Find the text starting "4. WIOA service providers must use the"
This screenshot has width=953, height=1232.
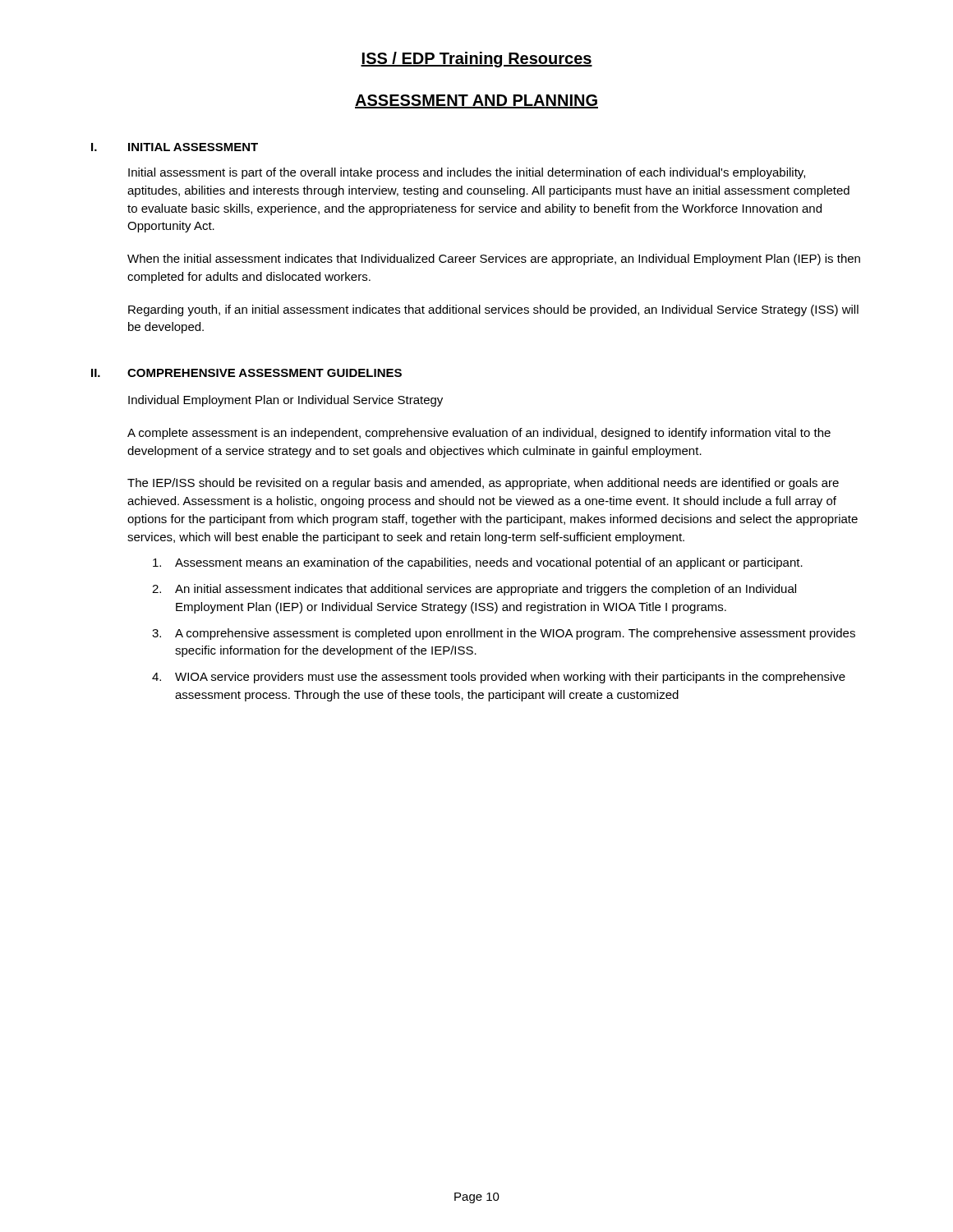(507, 686)
